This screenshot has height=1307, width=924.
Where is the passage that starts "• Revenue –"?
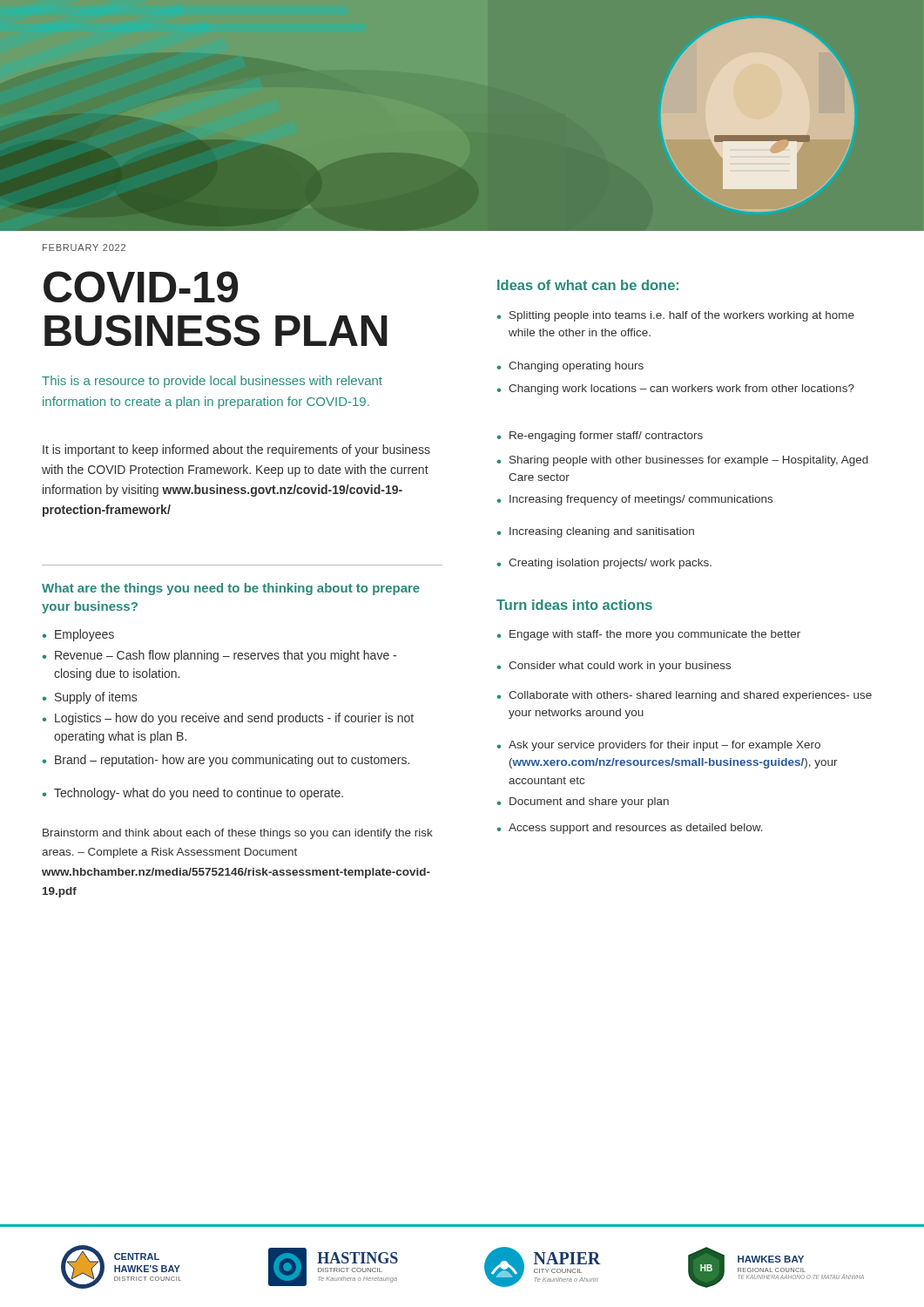(240, 665)
